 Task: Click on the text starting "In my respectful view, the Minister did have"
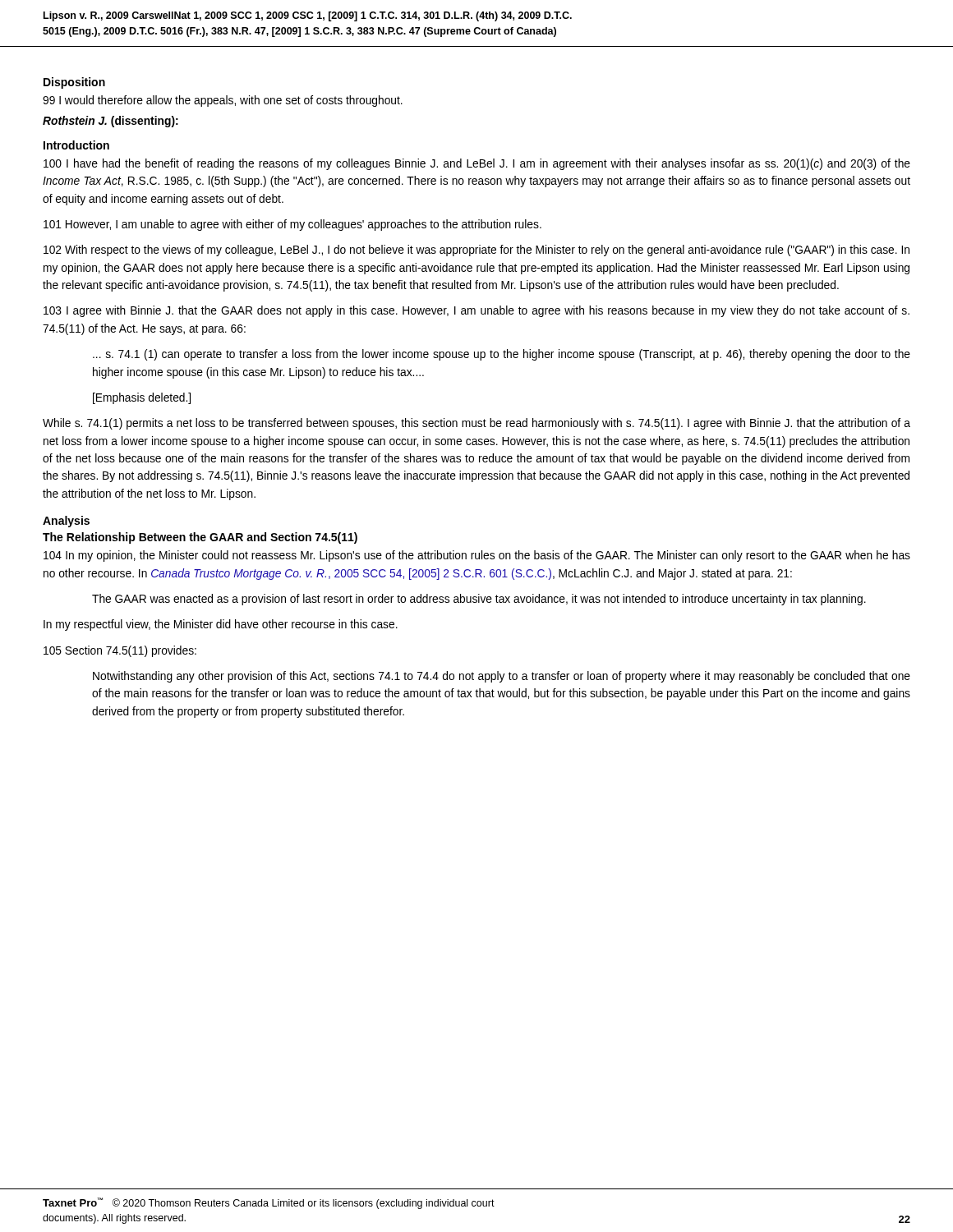(x=220, y=625)
